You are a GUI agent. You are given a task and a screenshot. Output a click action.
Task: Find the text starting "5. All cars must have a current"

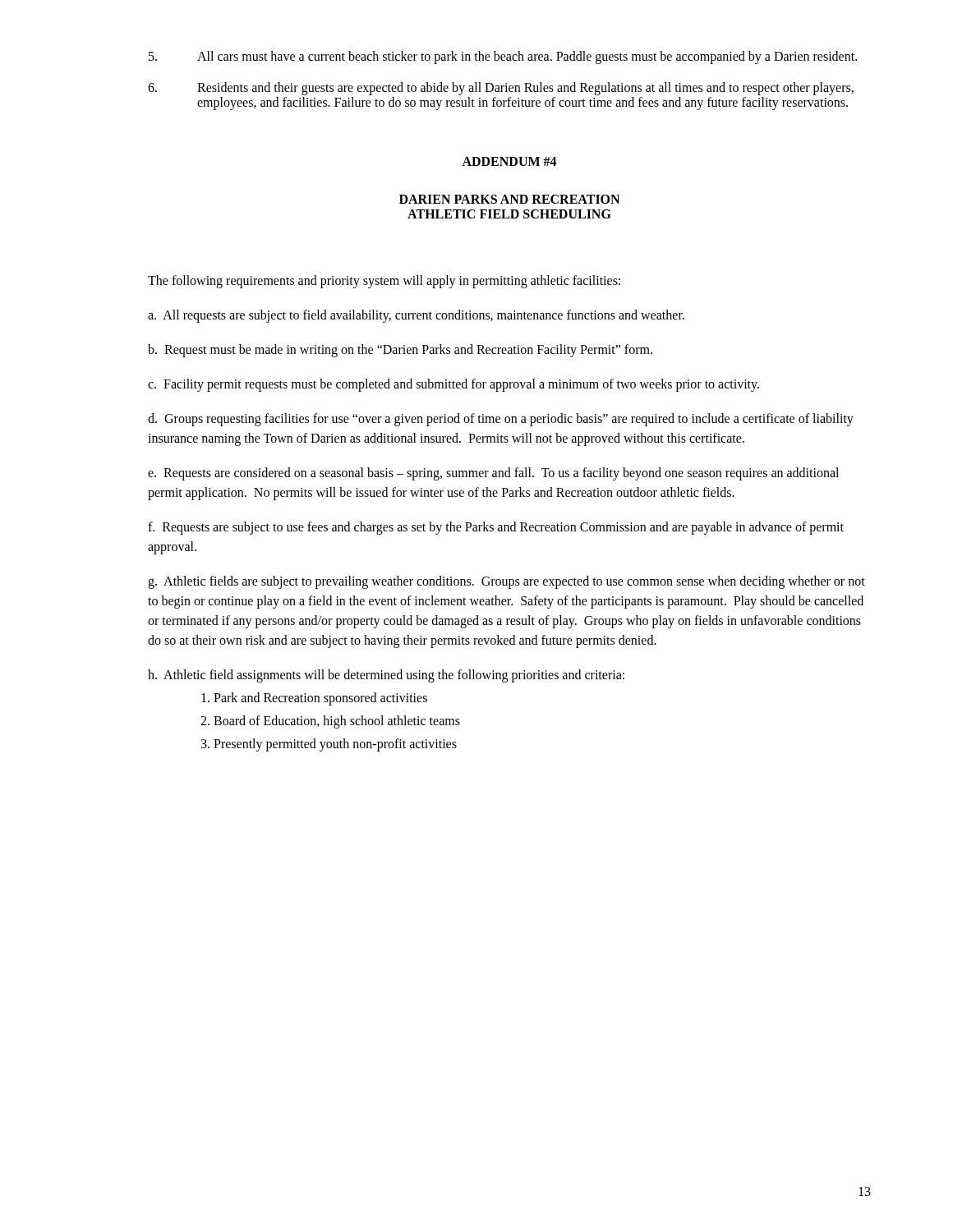tap(509, 57)
